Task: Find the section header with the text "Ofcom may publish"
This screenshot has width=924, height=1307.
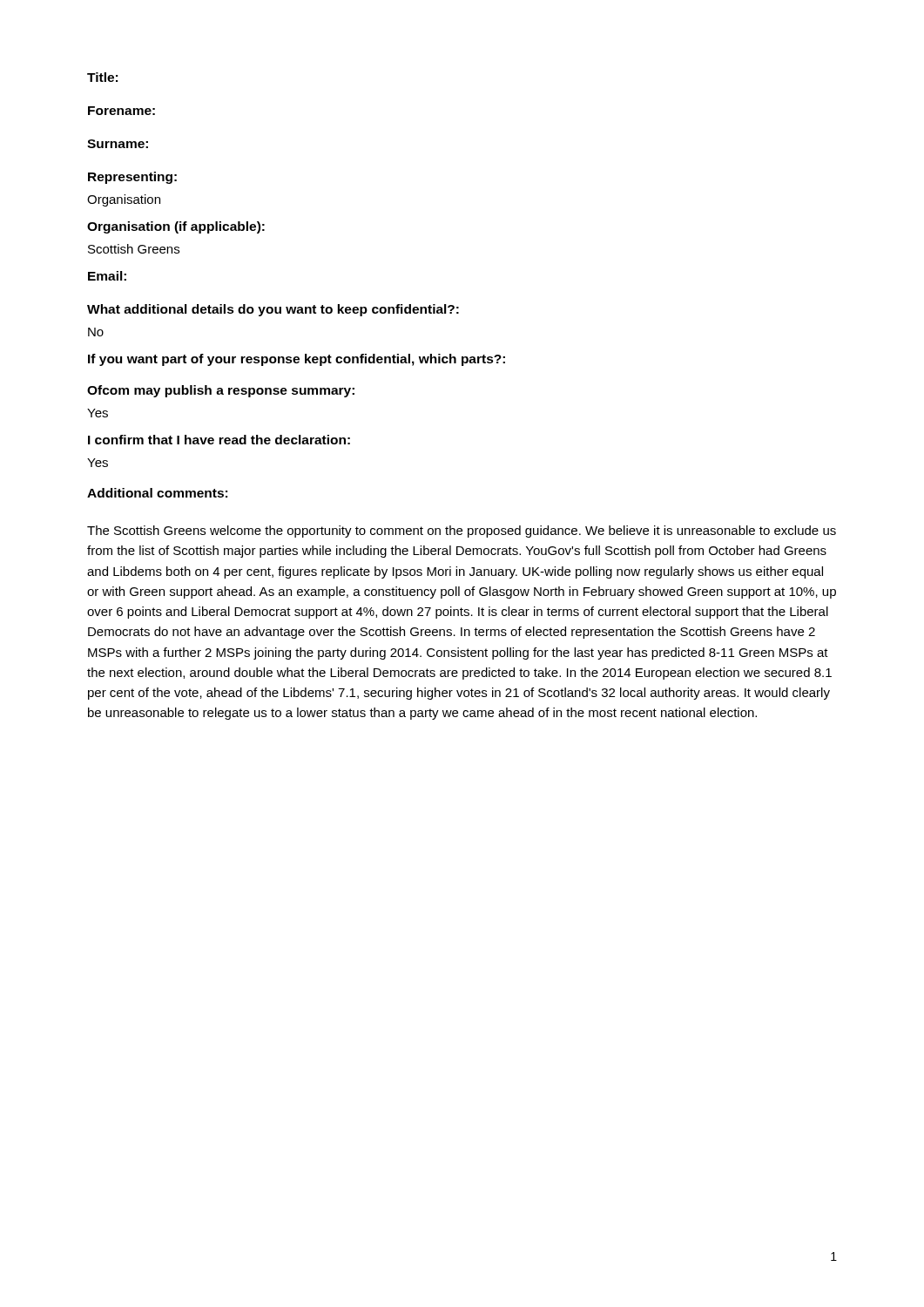Action: [x=221, y=390]
